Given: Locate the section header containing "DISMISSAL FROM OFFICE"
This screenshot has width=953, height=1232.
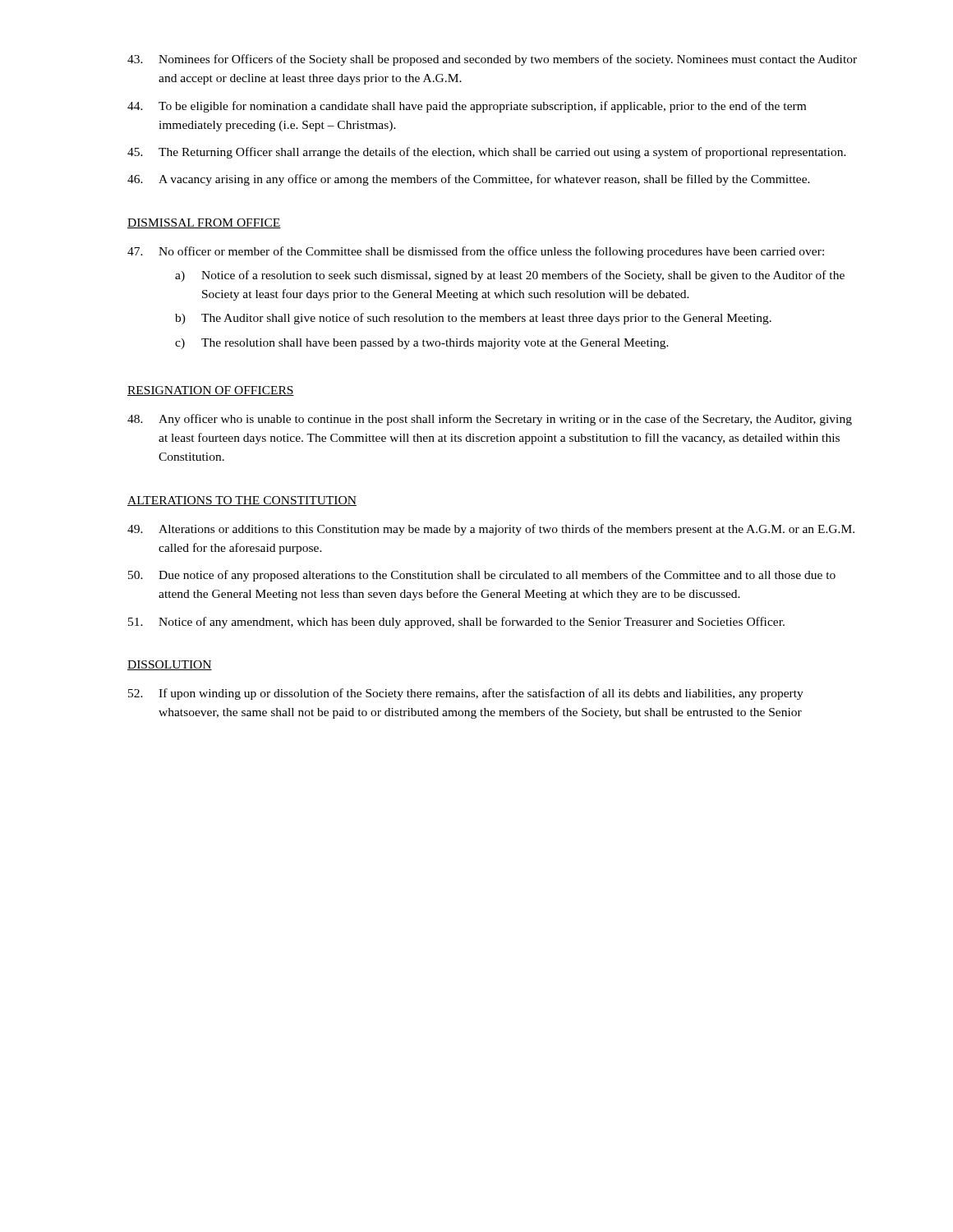Looking at the screenshot, I should coord(204,222).
